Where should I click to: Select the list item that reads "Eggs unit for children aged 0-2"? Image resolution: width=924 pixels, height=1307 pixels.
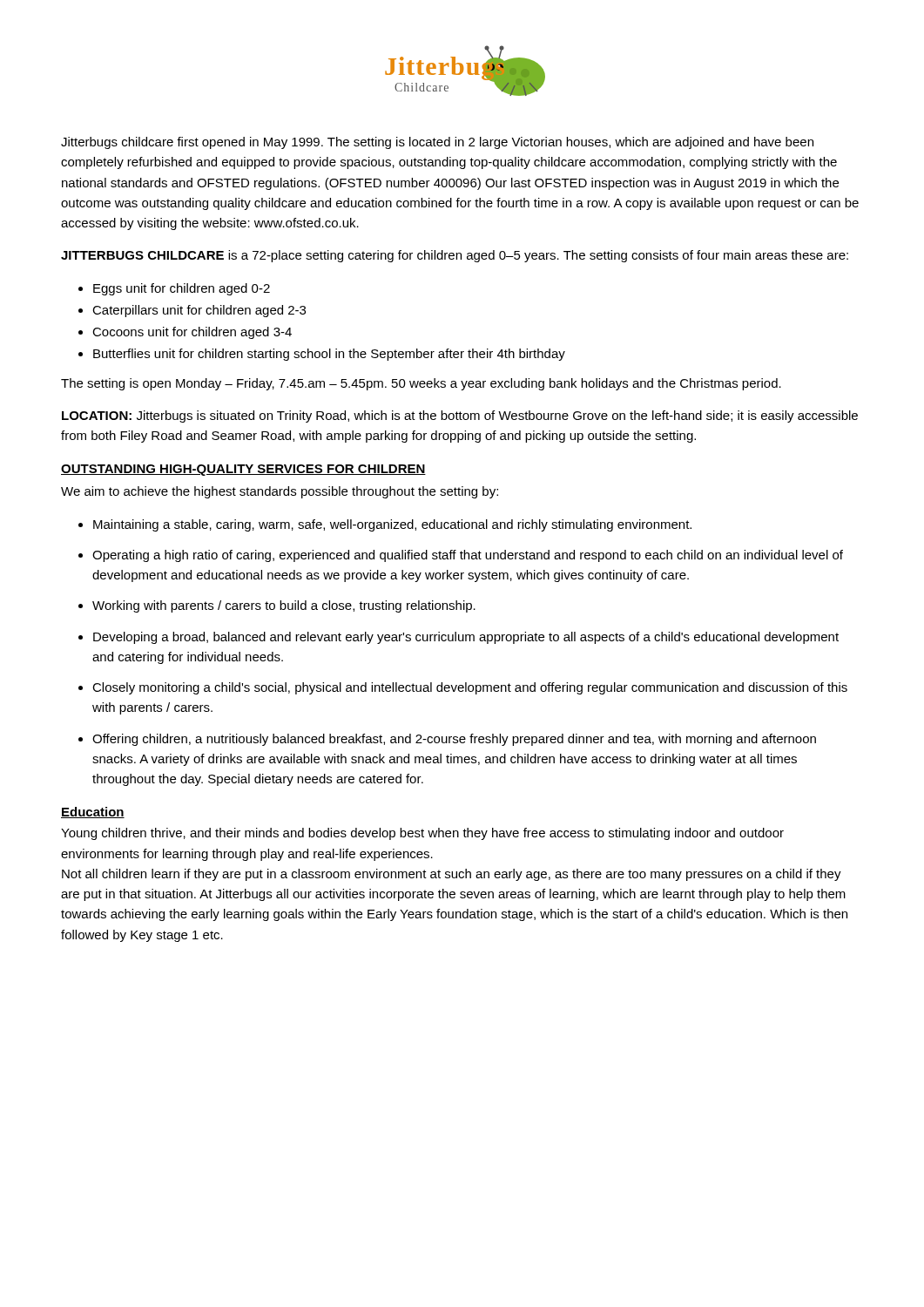(181, 288)
